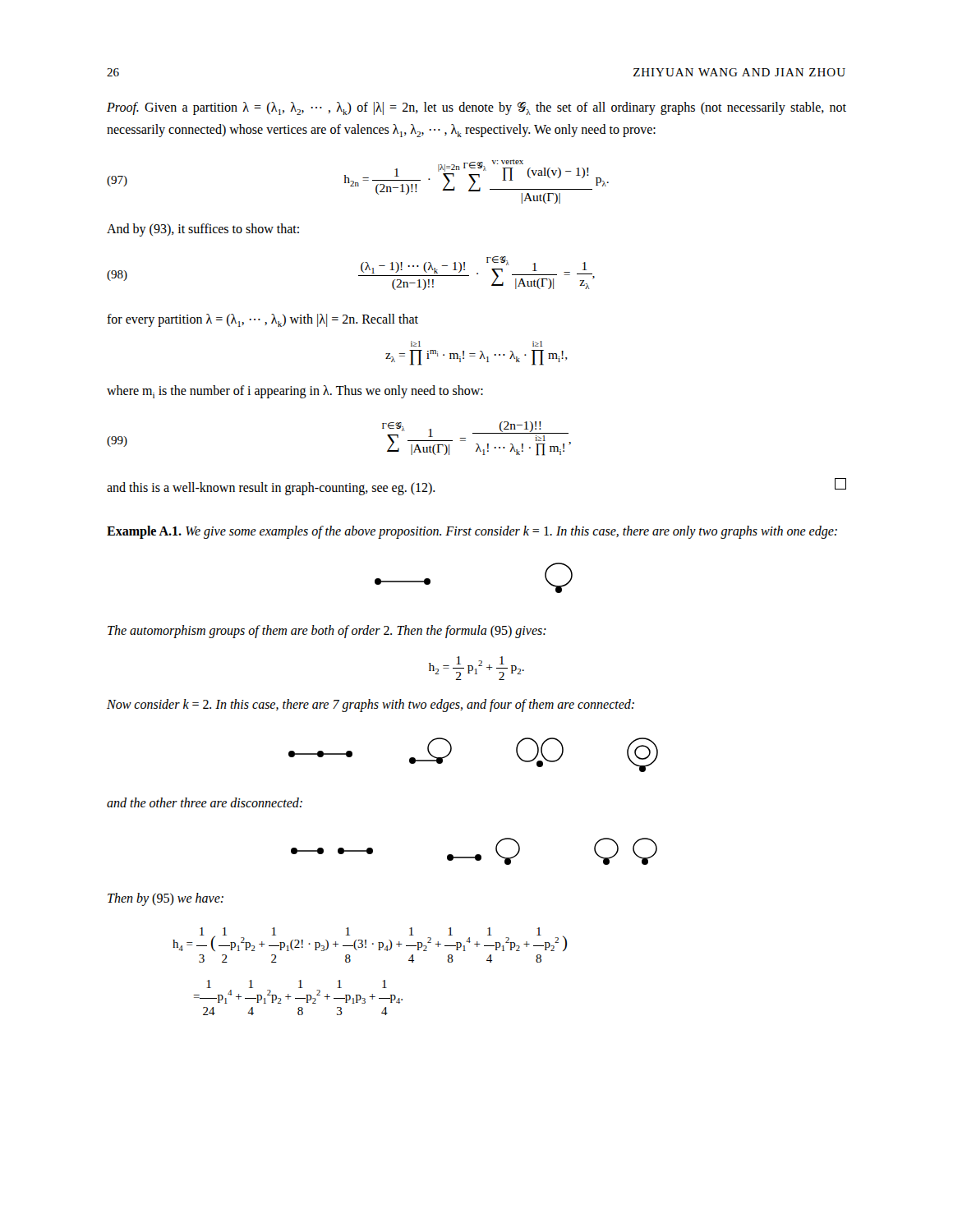Screen dimensions: 1232x953
Task: Select the region starting "Example A.1. We give some"
Action: click(476, 532)
